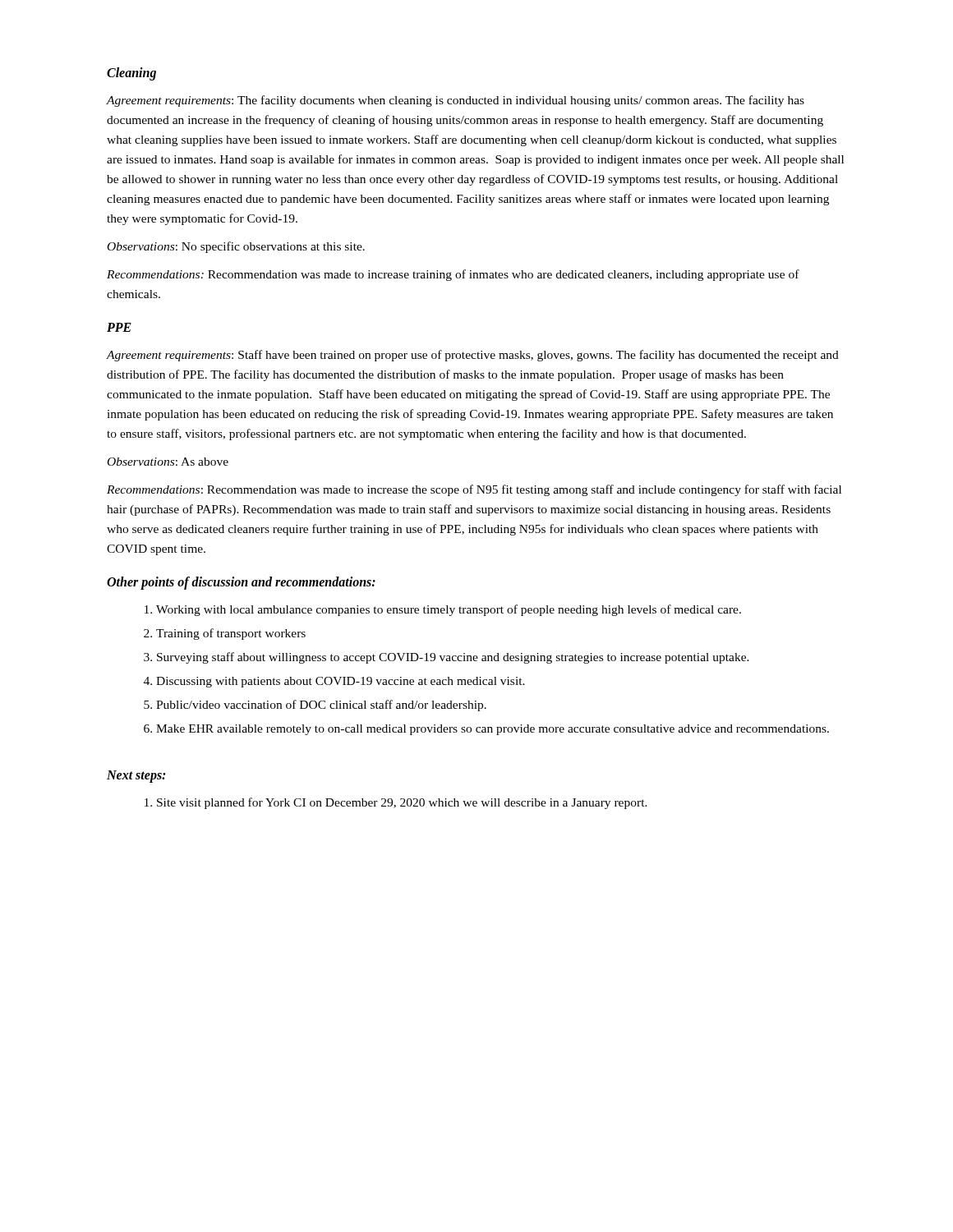Click on the text that reads "Observations: As above"

point(168,461)
